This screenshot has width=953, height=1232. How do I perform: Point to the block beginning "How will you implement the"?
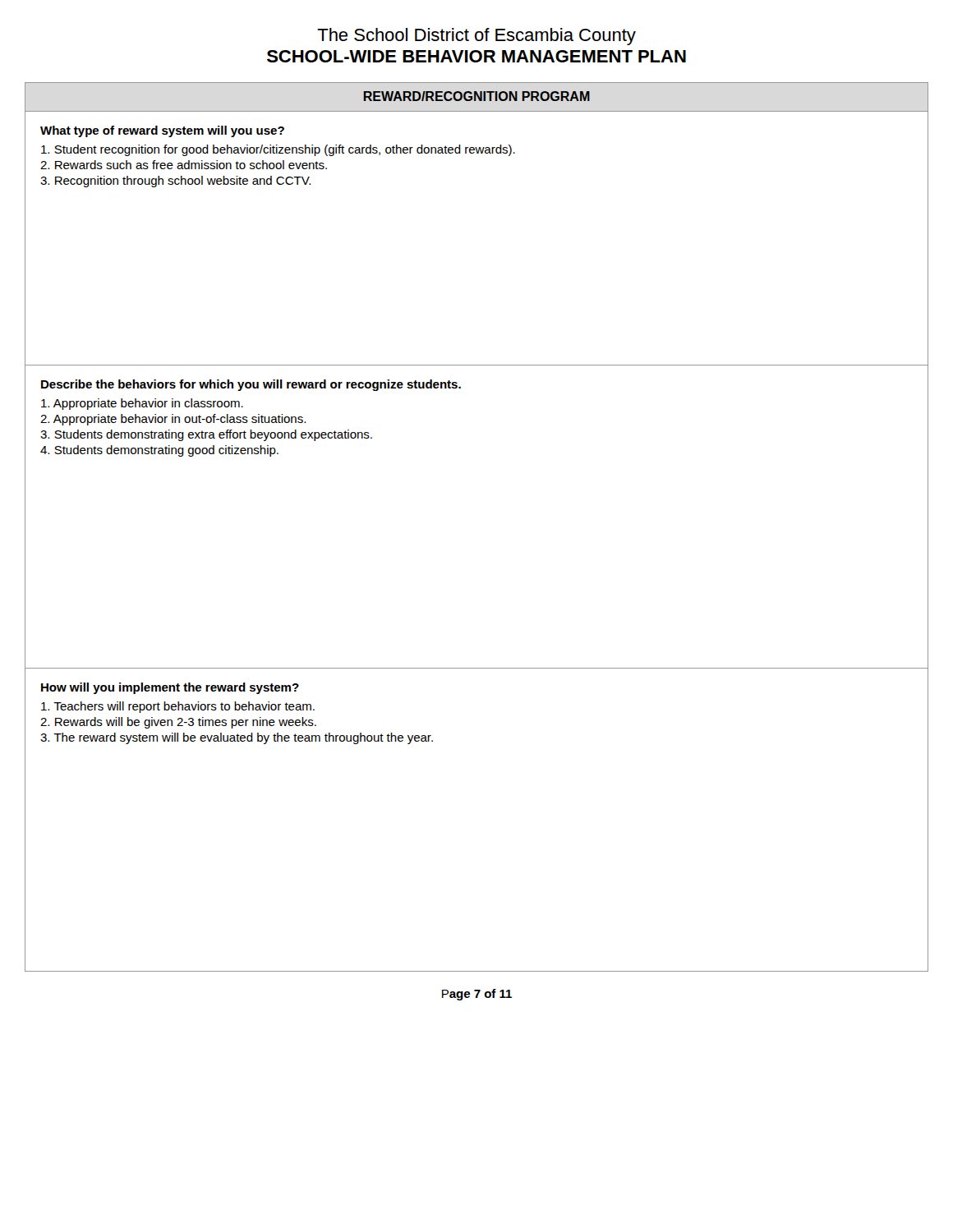(170, 687)
